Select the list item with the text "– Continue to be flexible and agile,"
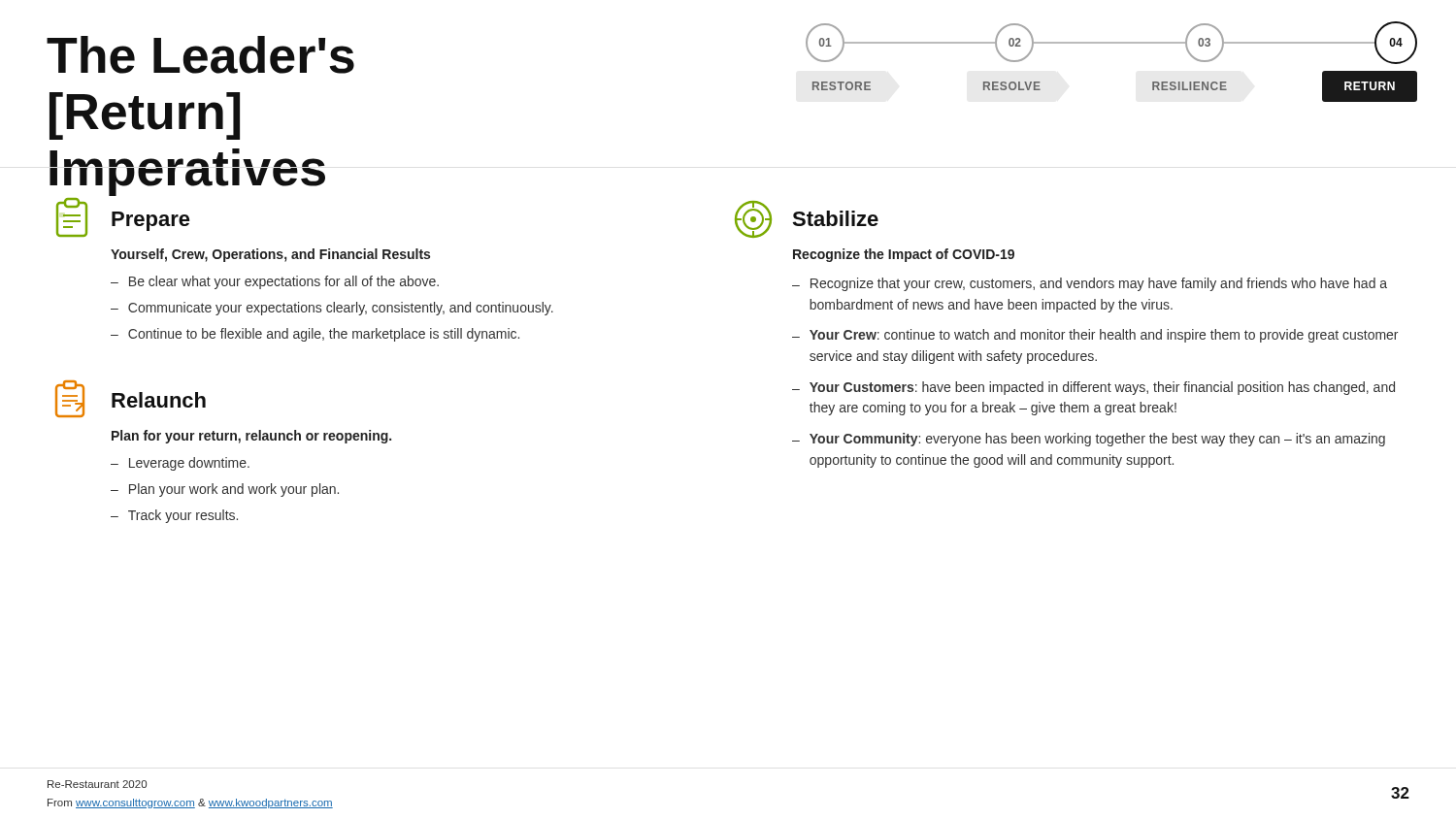1456x819 pixels. click(316, 334)
